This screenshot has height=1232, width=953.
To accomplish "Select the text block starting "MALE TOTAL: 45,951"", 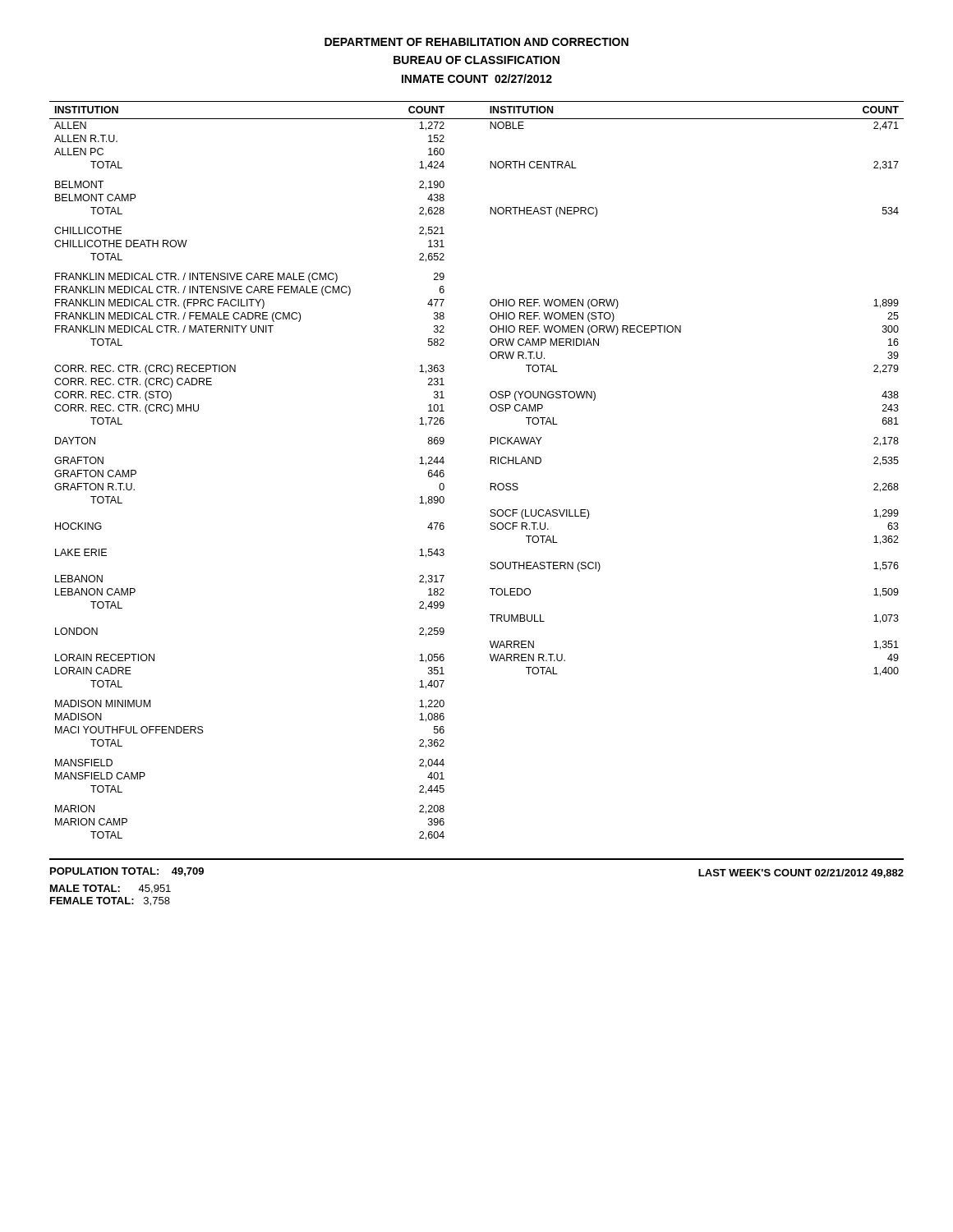I will pyautogui.click(x=110, y=895).
